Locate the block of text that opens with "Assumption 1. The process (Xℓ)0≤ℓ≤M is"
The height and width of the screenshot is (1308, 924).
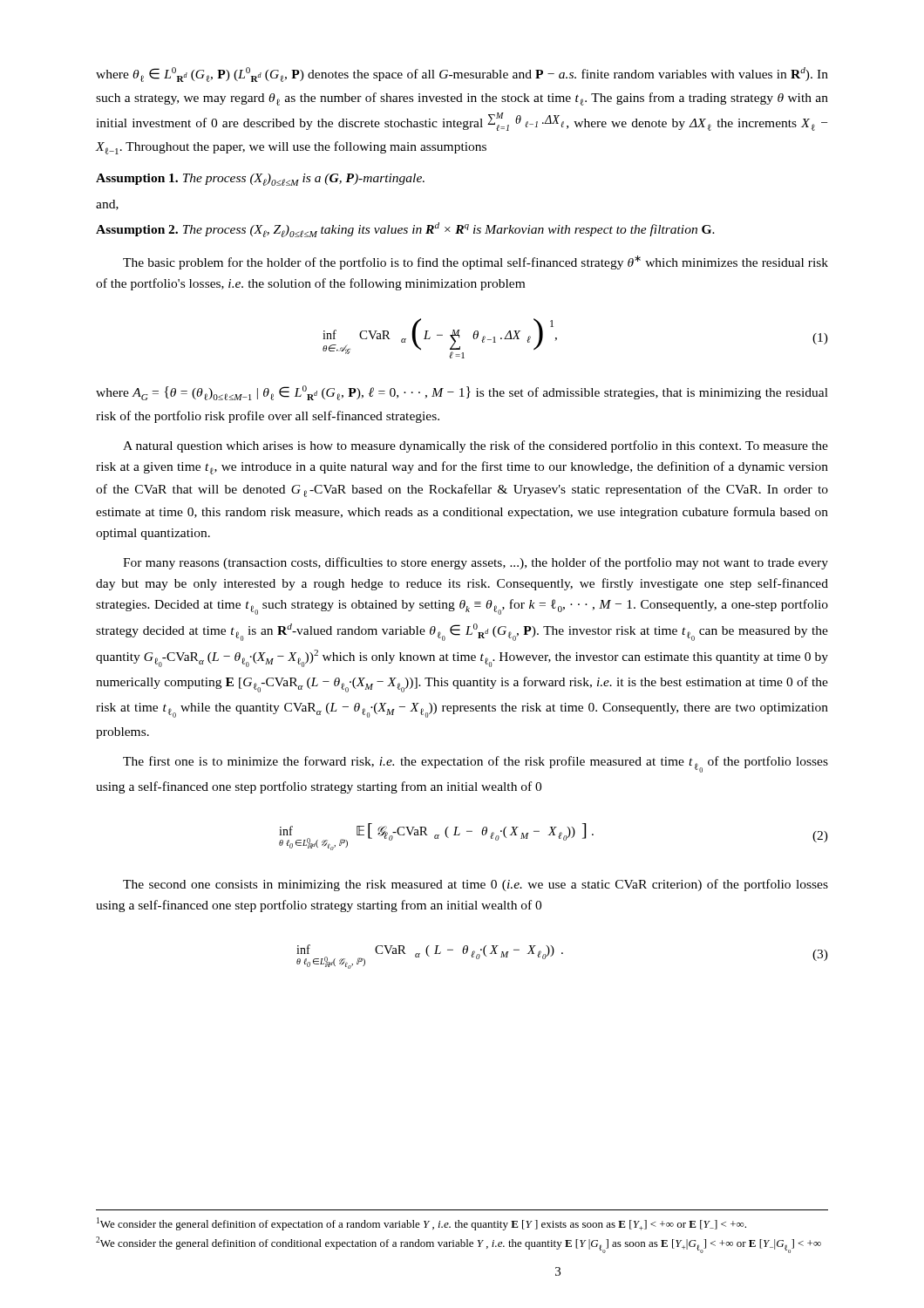(x=261, y=179)
